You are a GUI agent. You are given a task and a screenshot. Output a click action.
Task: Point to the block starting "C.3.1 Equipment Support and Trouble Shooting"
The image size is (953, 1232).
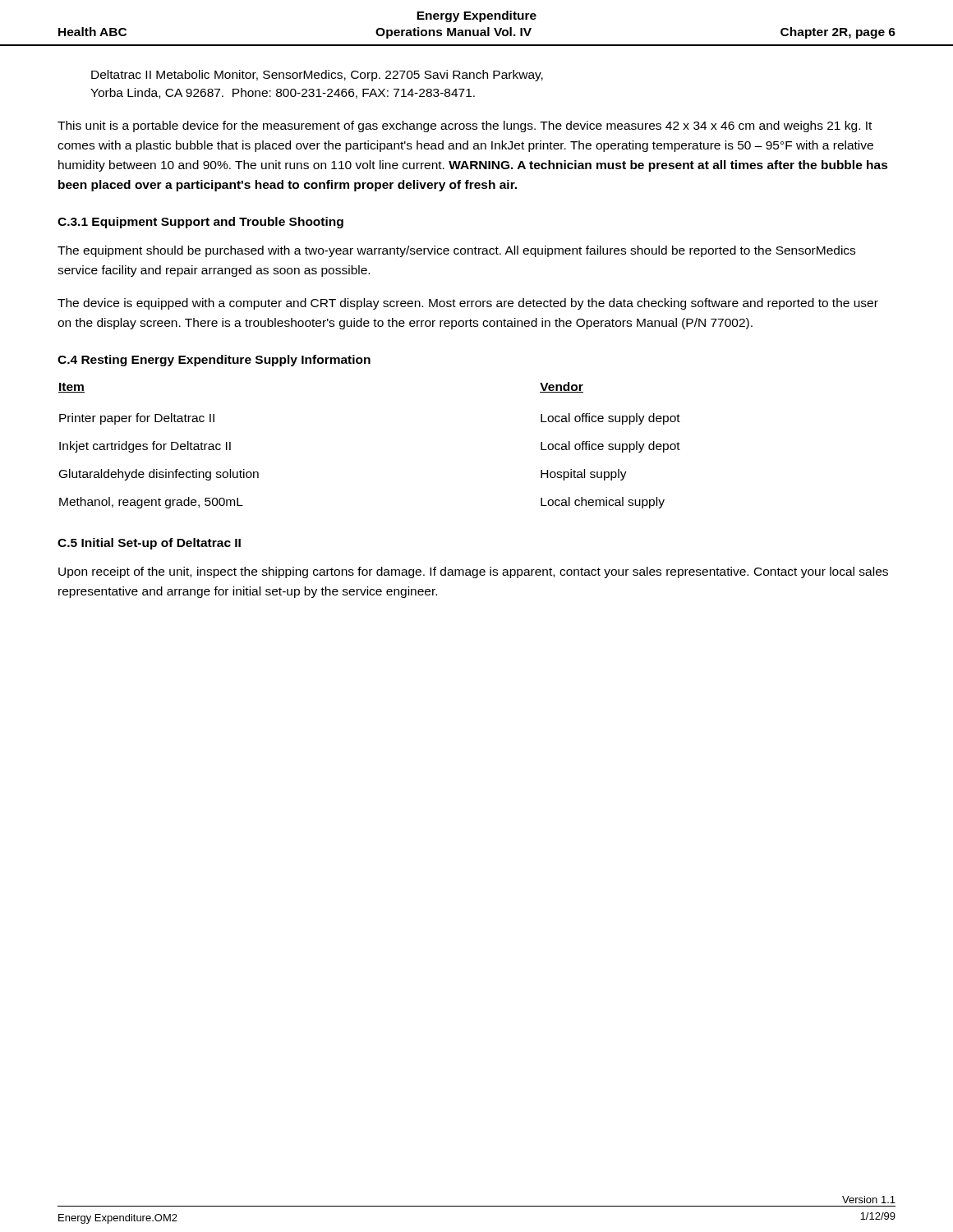(x=201, y=221)
